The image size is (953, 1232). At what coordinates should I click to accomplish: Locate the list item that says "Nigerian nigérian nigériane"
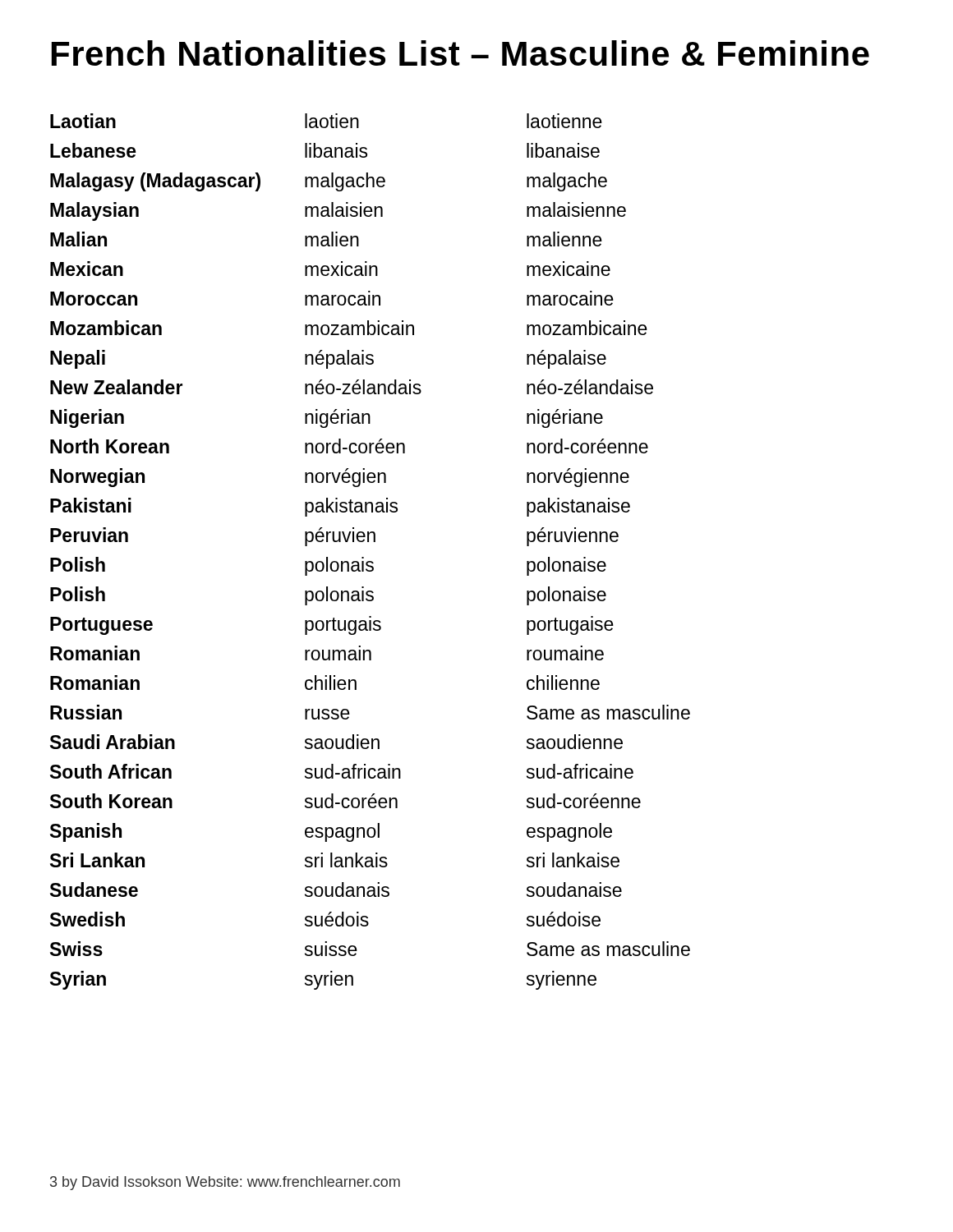[326, 417]
